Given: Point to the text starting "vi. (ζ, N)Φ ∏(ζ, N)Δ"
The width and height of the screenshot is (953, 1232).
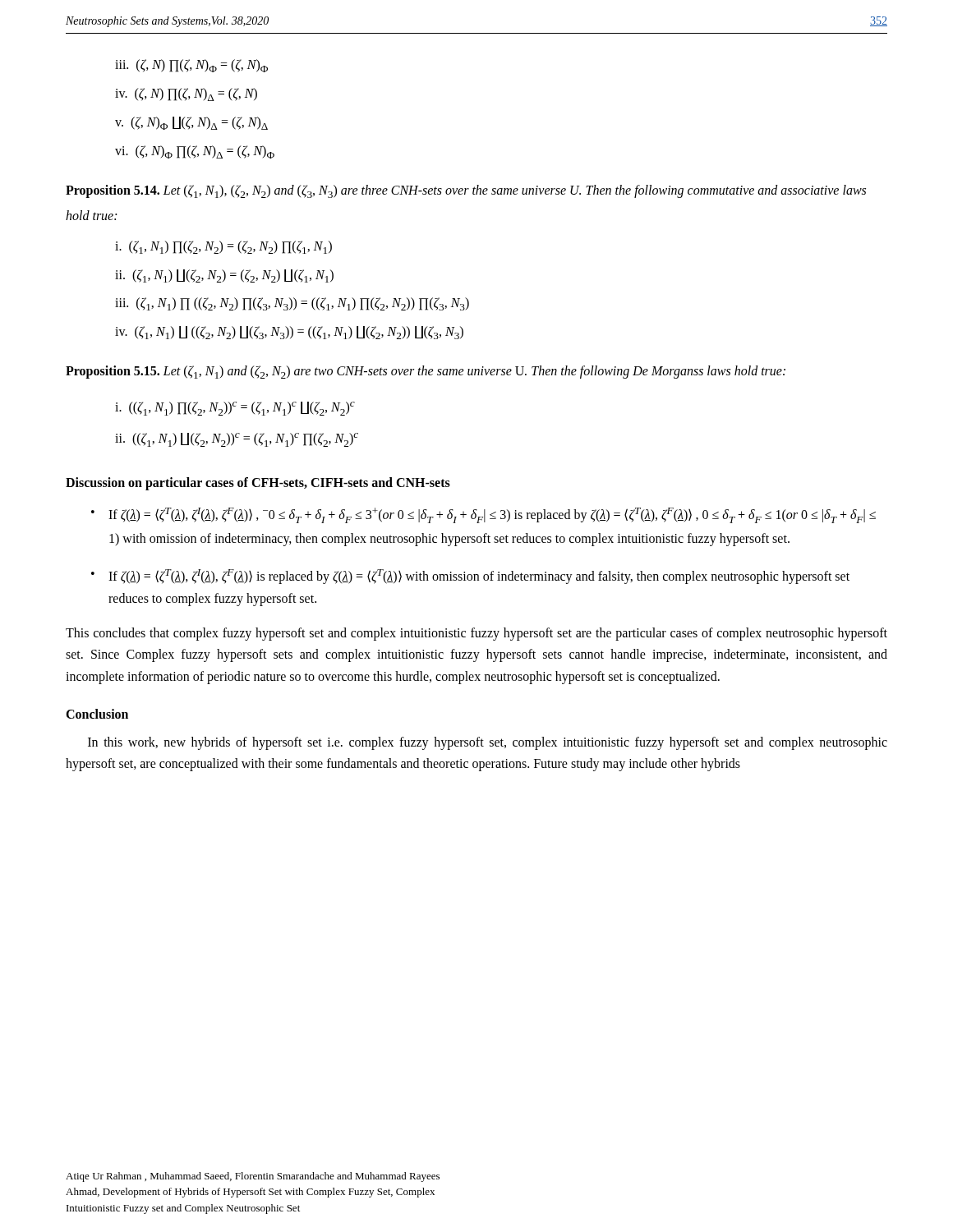Looking at the screenshot, I should coord(195,152).
